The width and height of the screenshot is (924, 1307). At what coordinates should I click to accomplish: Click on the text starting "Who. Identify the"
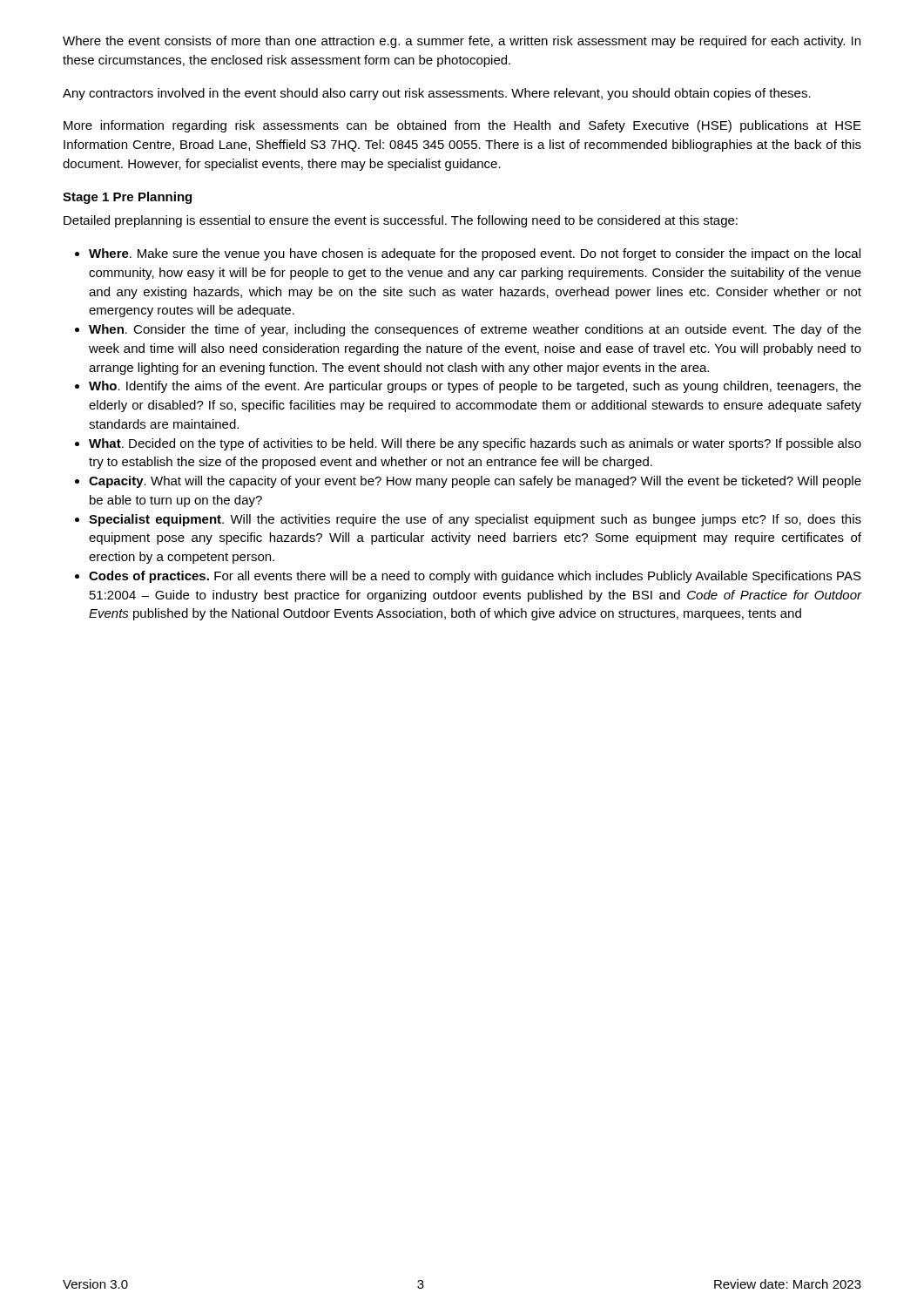(x=475, y=405)
